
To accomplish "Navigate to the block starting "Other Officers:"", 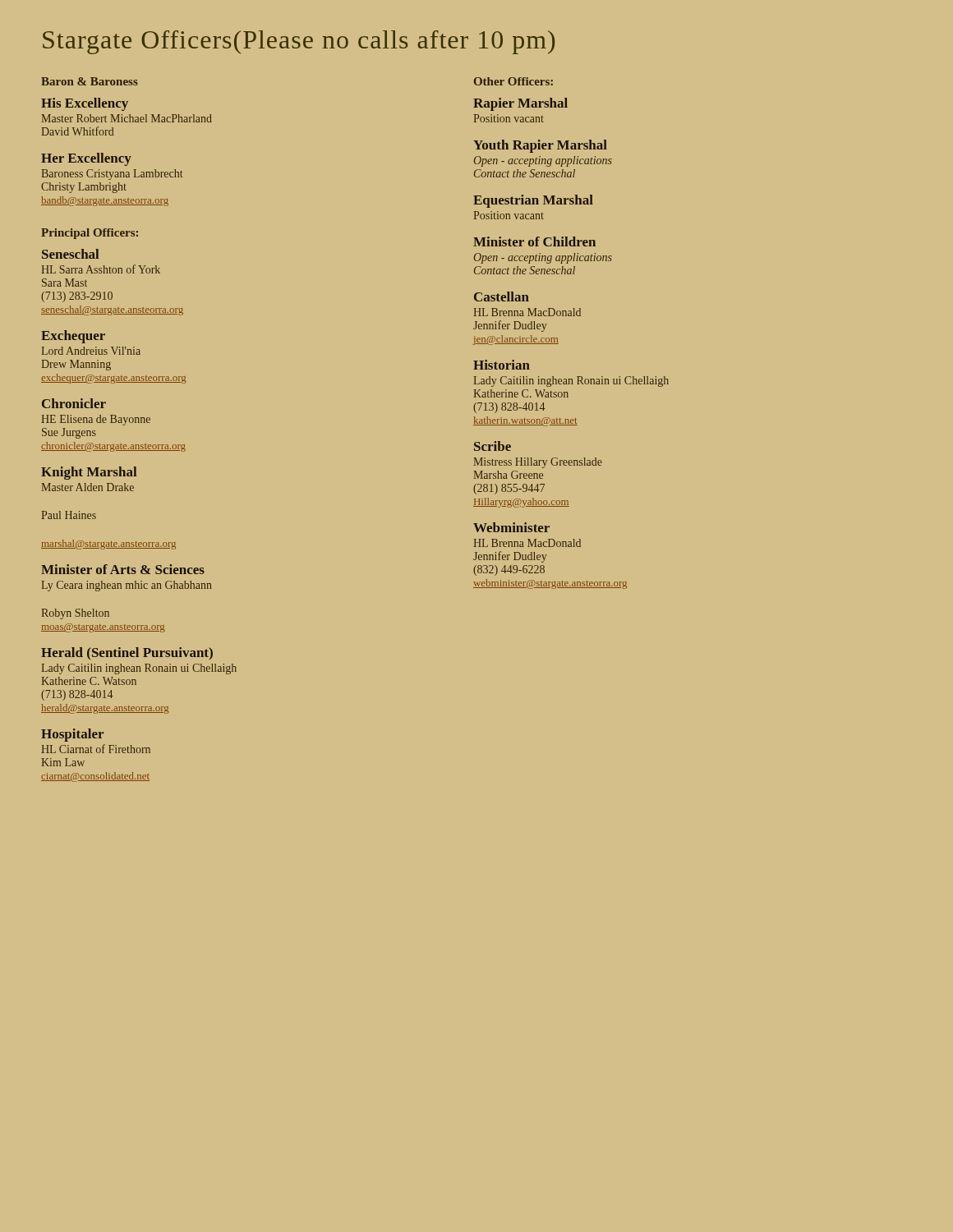I will tap(514, 81).
